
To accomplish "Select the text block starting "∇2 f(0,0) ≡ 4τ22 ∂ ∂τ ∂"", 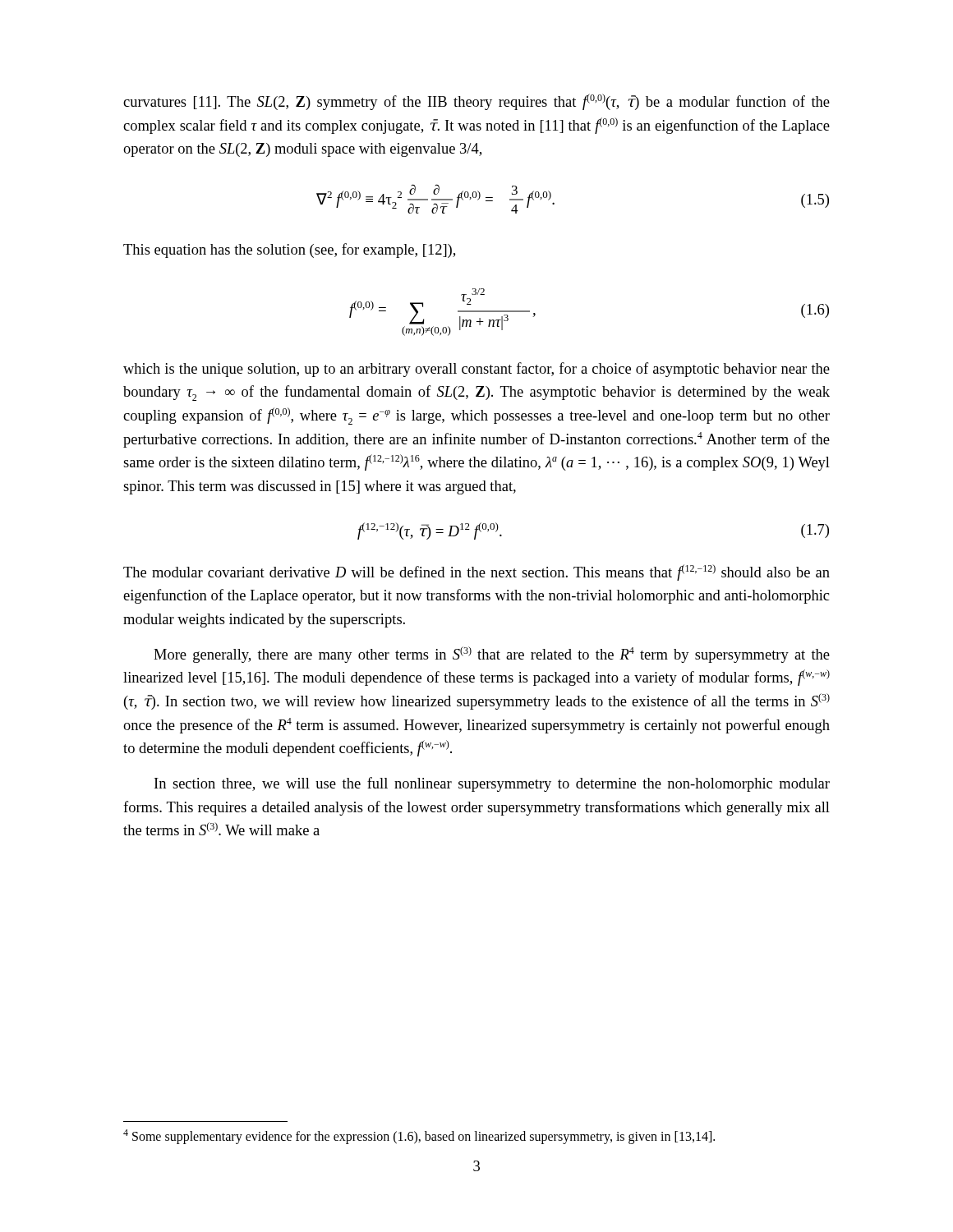I will (476, 200).
